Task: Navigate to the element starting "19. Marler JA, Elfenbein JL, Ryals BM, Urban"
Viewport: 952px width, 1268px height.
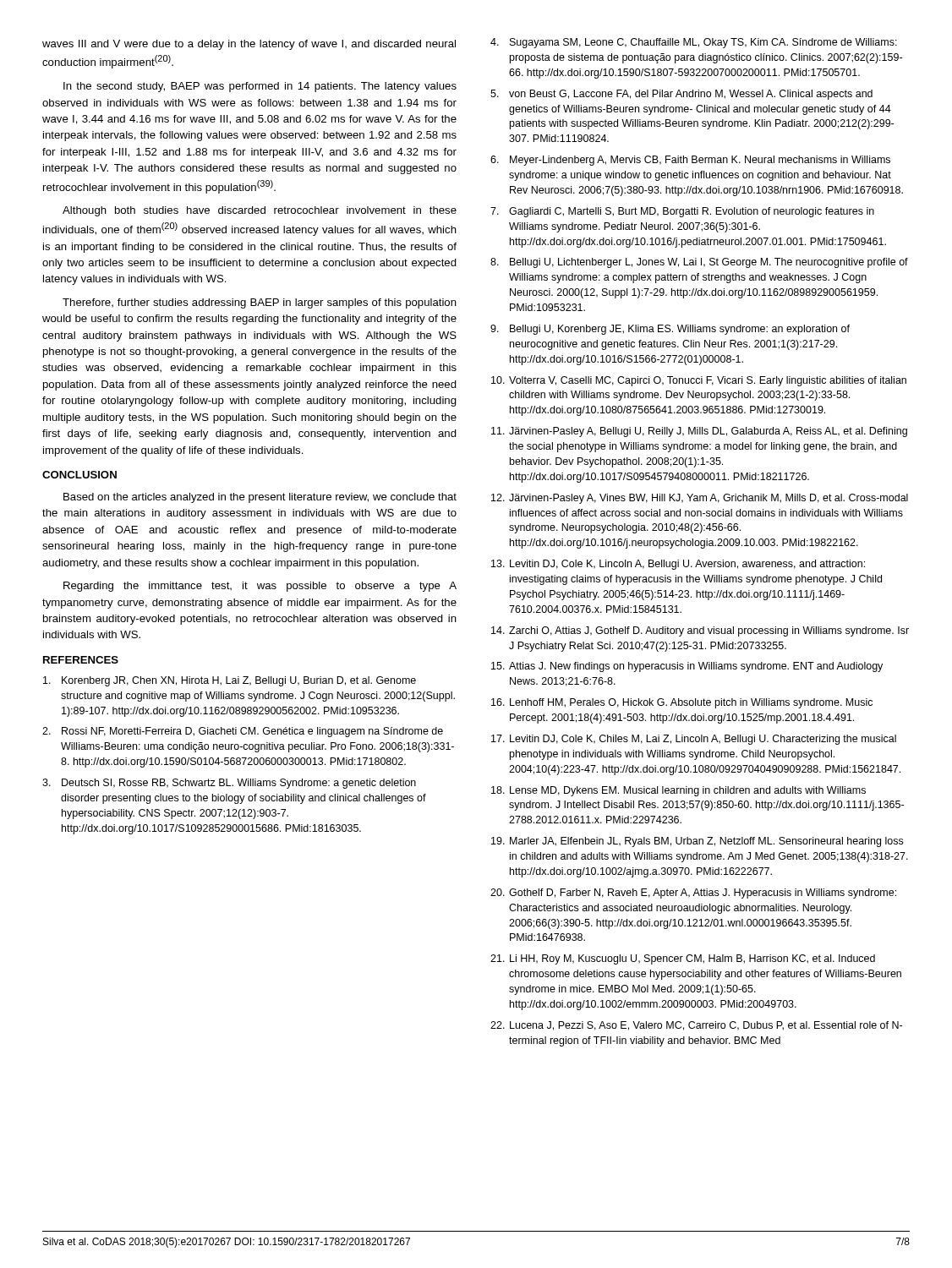Action: [x=700, y=857]
